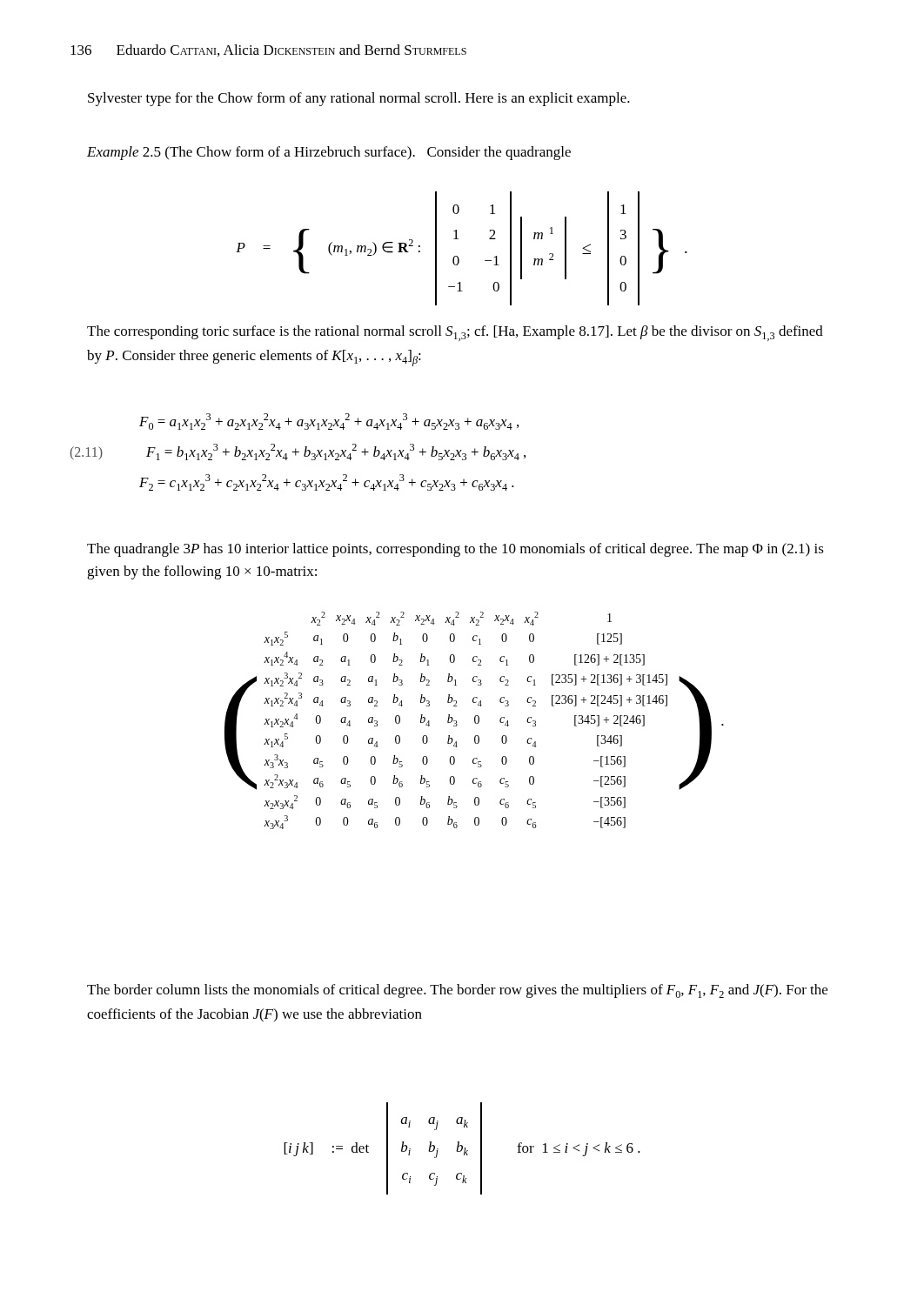
Task: Locate the text block starting "F0 = a1x1x23"
Action: [x=462, y=453]
